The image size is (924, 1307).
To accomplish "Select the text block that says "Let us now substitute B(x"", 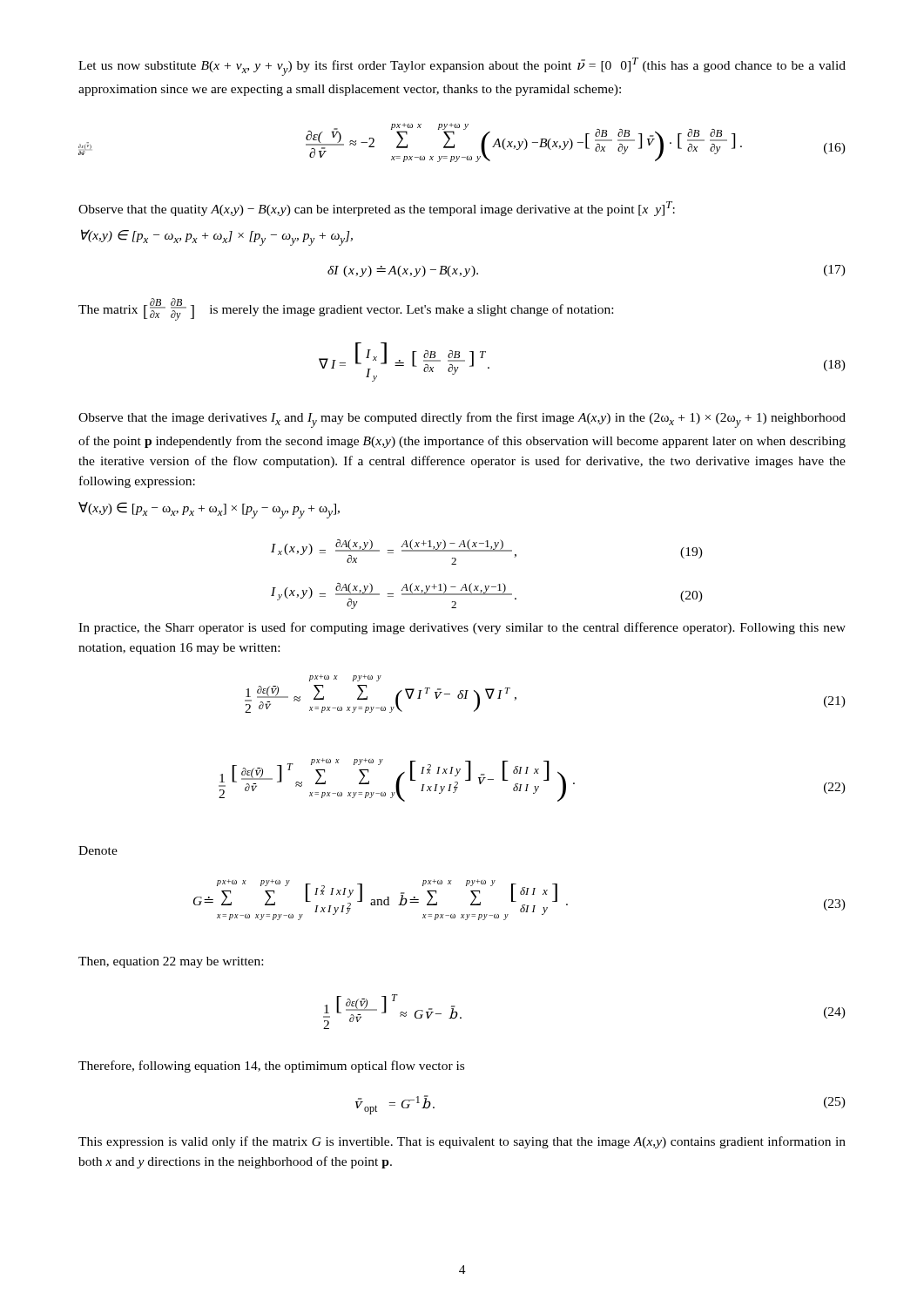I will pos(462,75).
